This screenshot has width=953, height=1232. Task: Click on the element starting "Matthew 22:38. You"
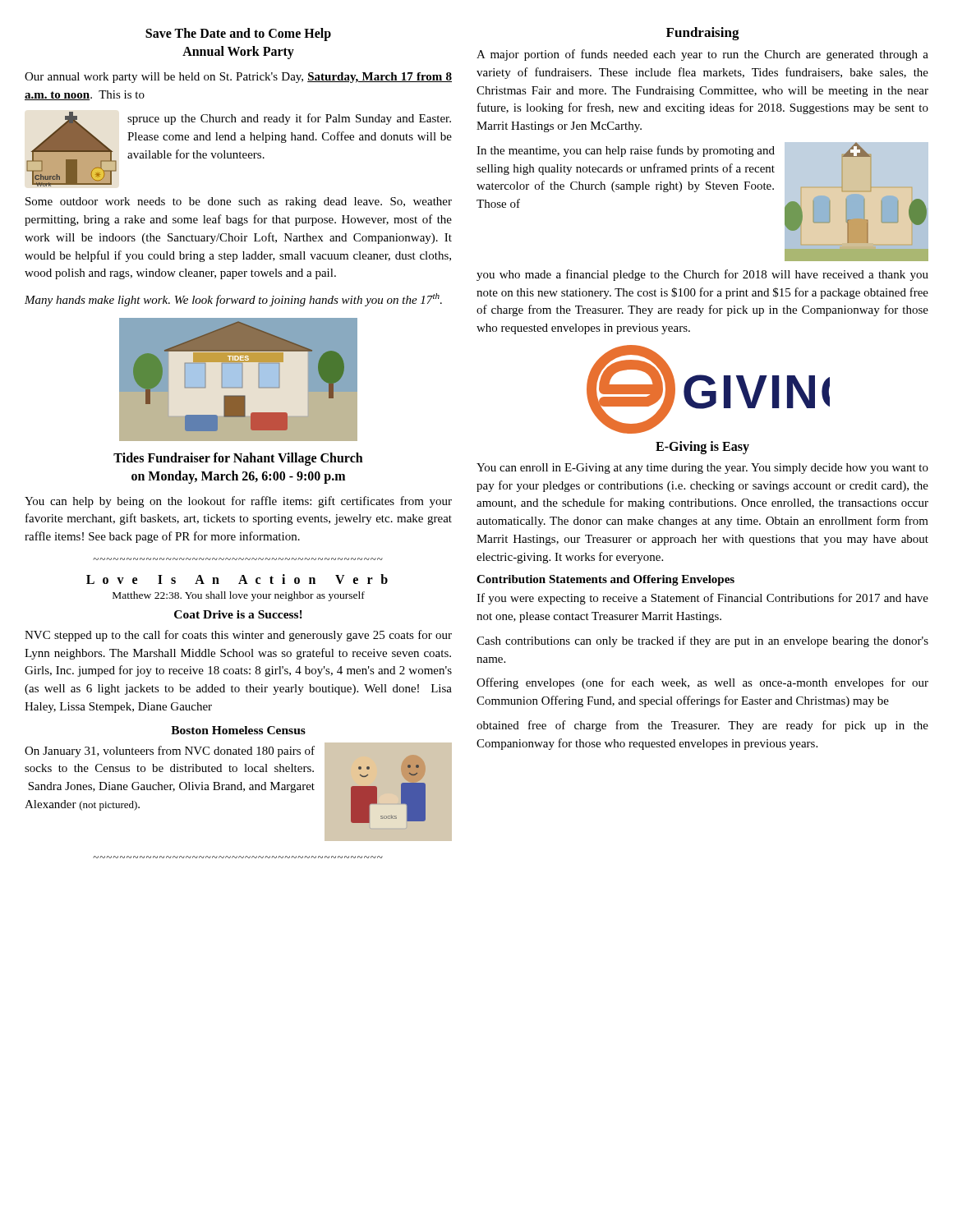point(238,595)
